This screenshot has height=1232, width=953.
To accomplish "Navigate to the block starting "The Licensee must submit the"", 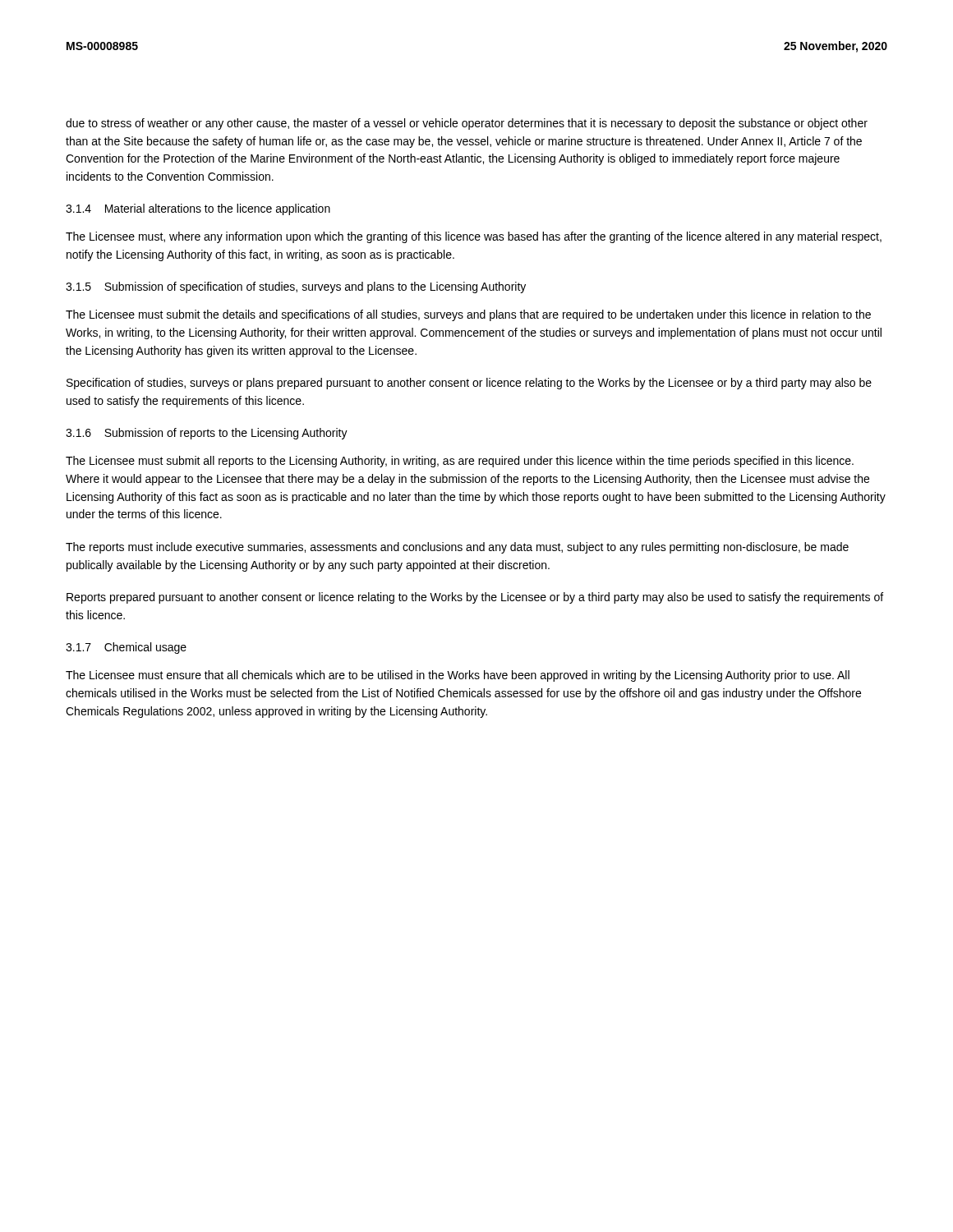I will [x=474, y=333].
